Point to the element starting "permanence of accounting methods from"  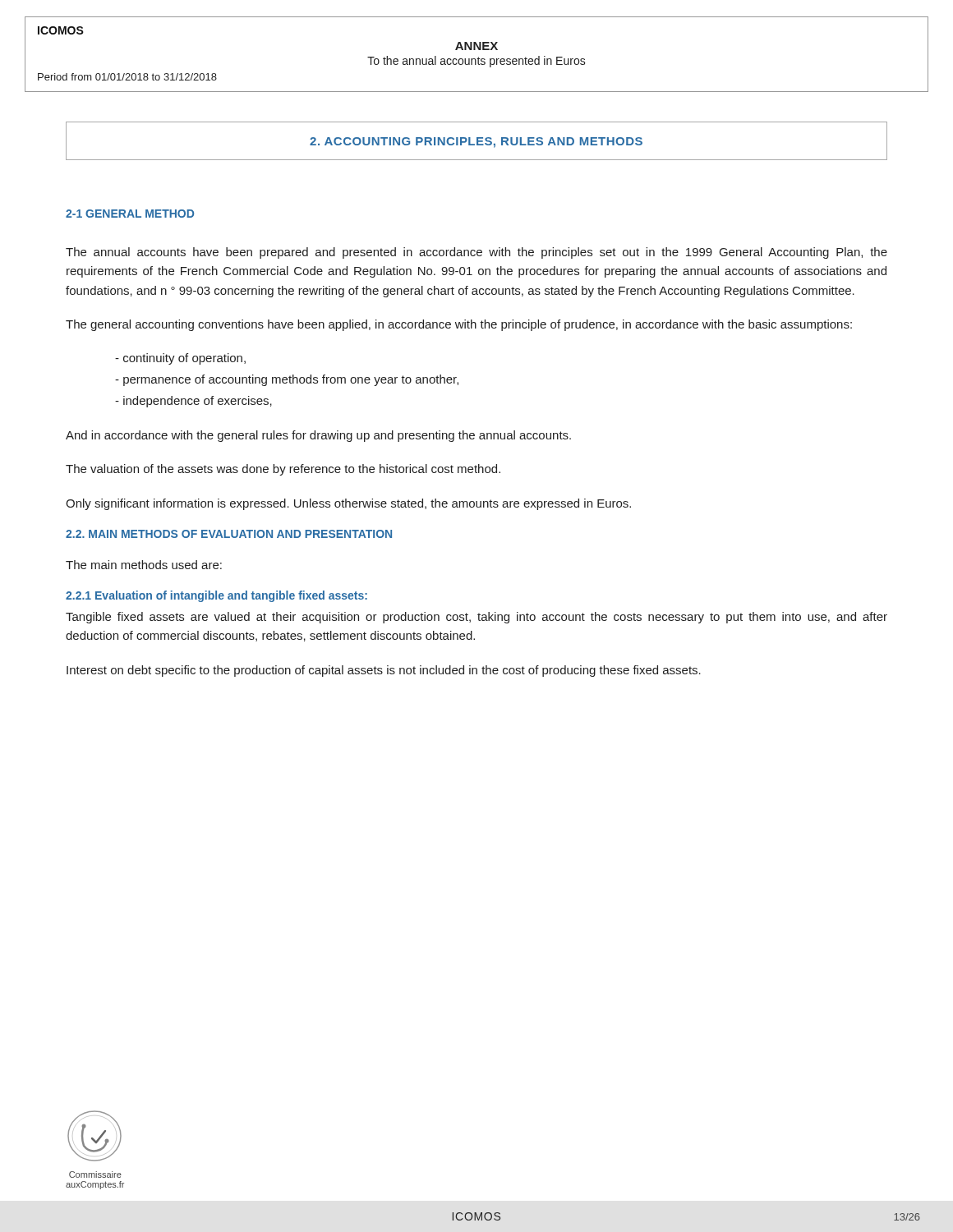pyautogui.click(x=287, y=379)
